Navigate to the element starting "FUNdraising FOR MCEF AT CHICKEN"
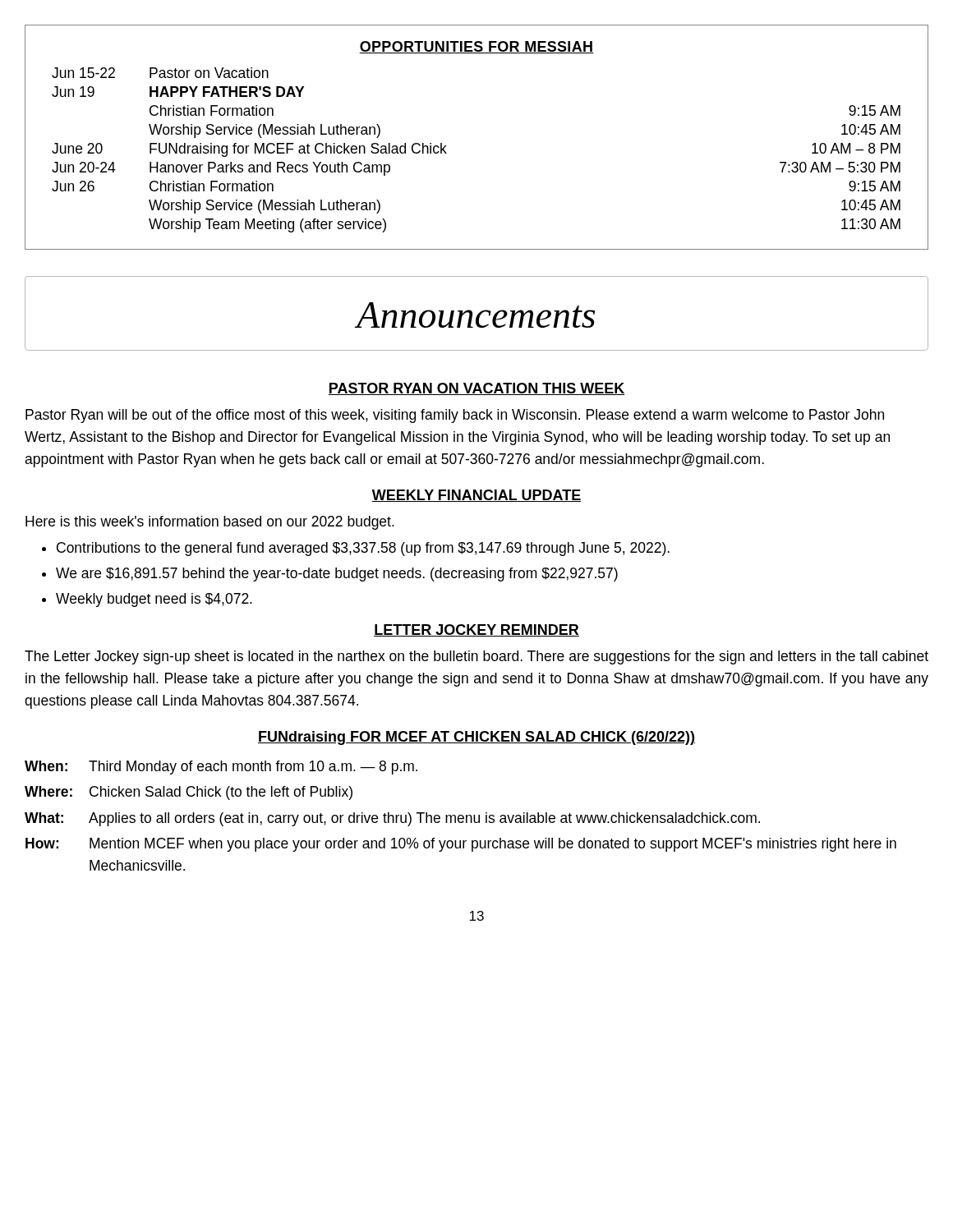 click(x=476, y=737)
